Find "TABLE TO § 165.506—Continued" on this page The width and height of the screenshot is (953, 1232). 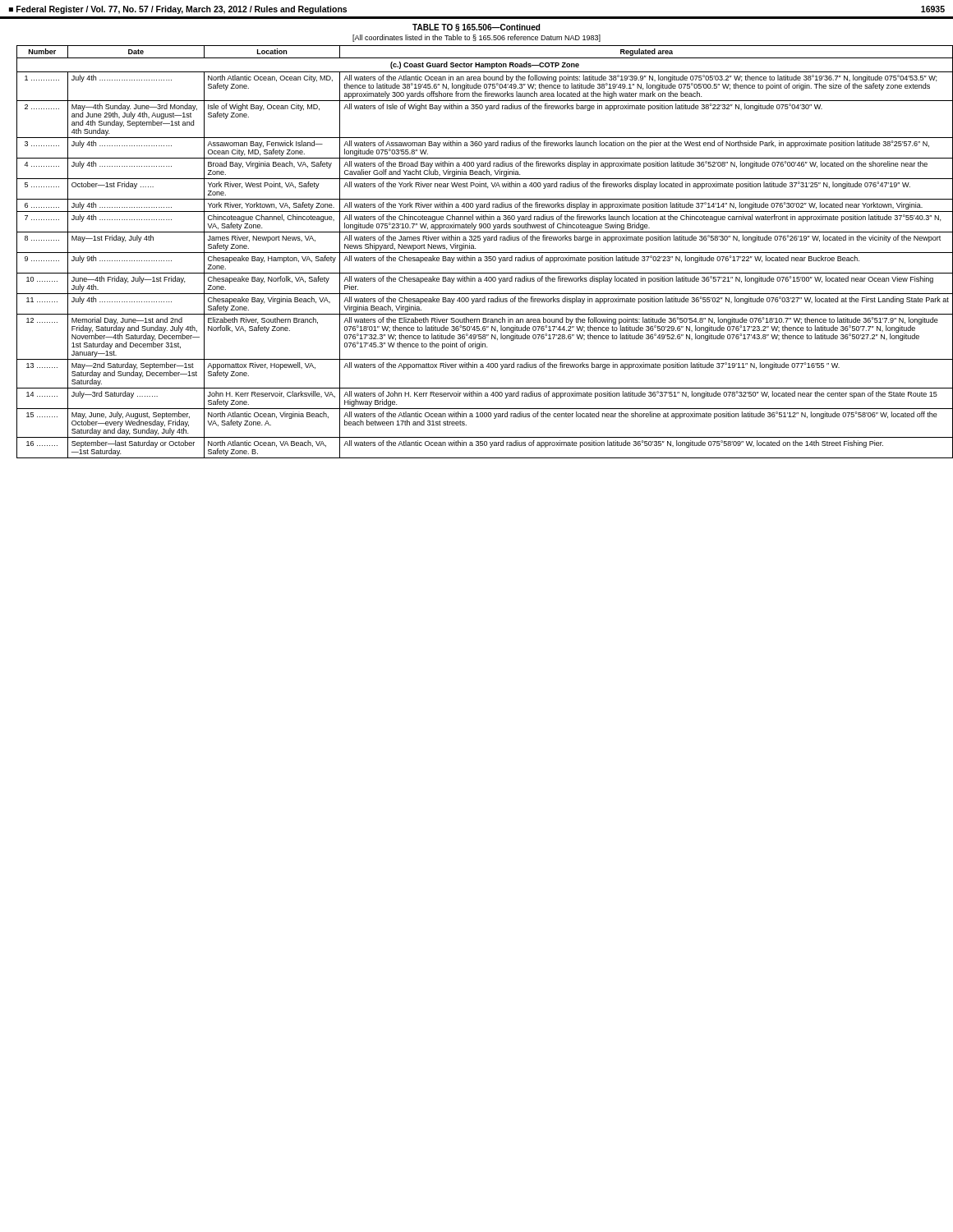coord(476,28)
